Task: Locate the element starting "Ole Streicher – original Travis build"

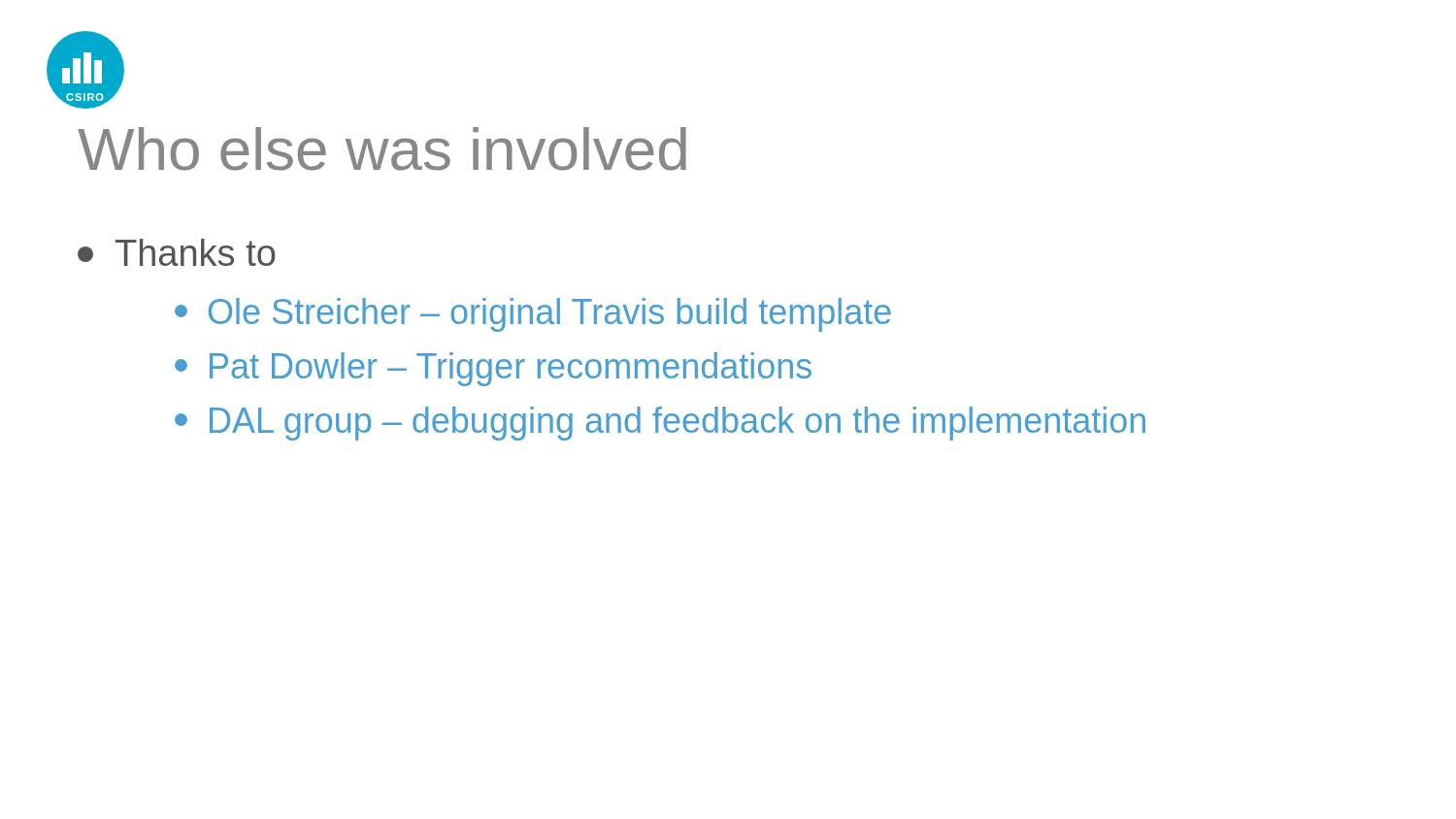Action: pyautogui.click(x=534, y=312)
